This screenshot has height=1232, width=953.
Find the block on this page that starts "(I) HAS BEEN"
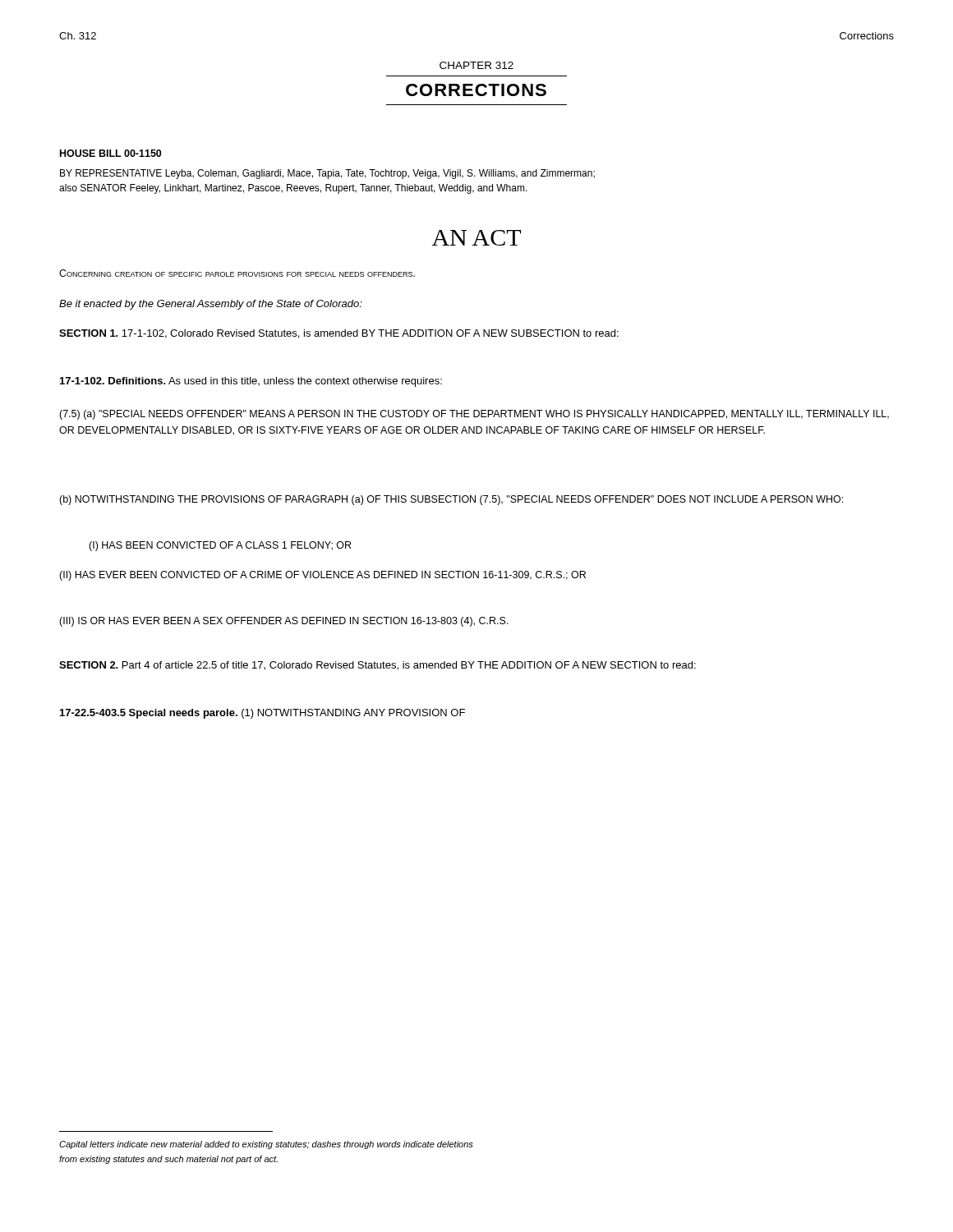pos(220,545)
